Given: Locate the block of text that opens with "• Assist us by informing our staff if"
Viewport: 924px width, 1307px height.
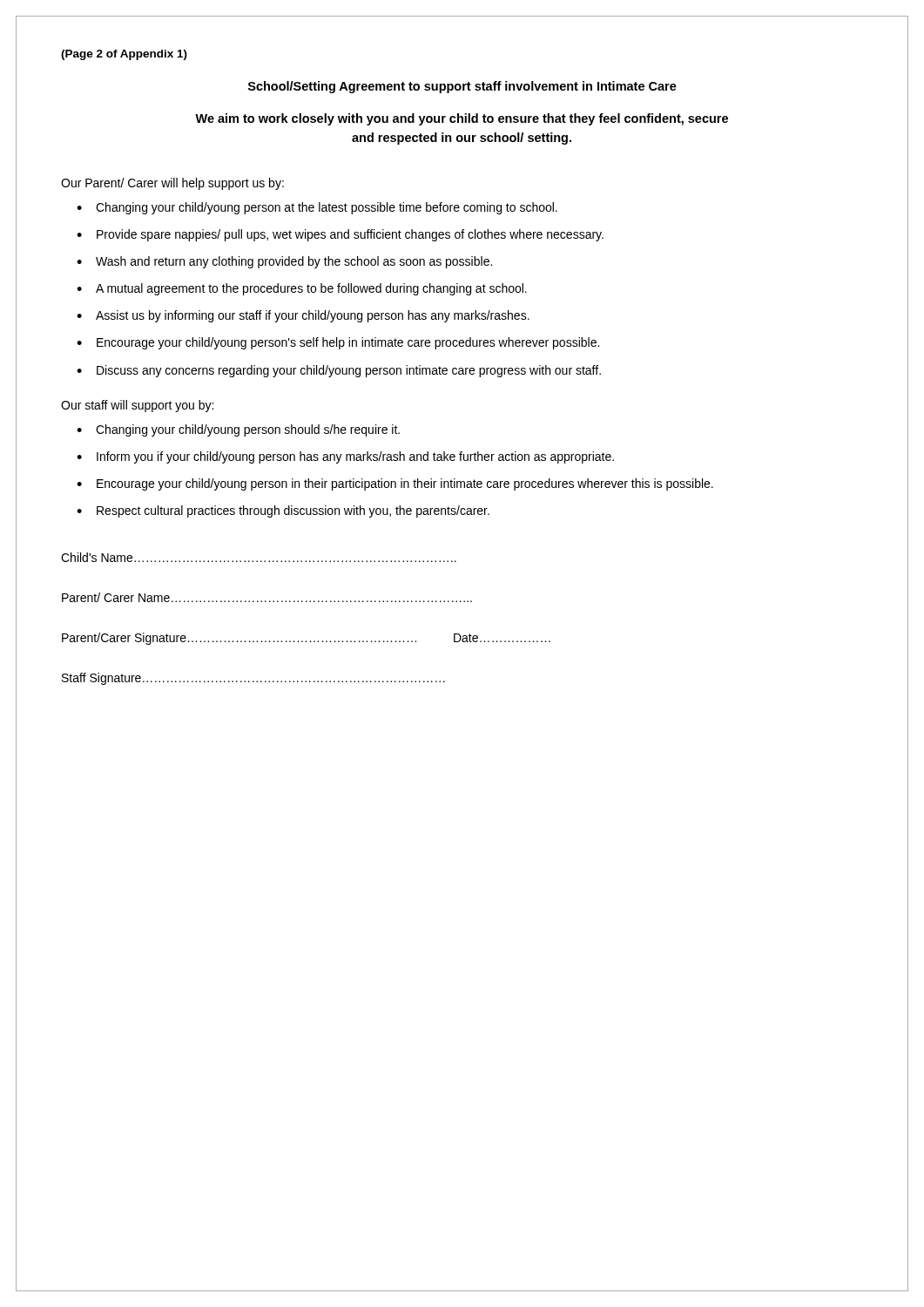Looking at the screenshot, I should pos(470,317).
